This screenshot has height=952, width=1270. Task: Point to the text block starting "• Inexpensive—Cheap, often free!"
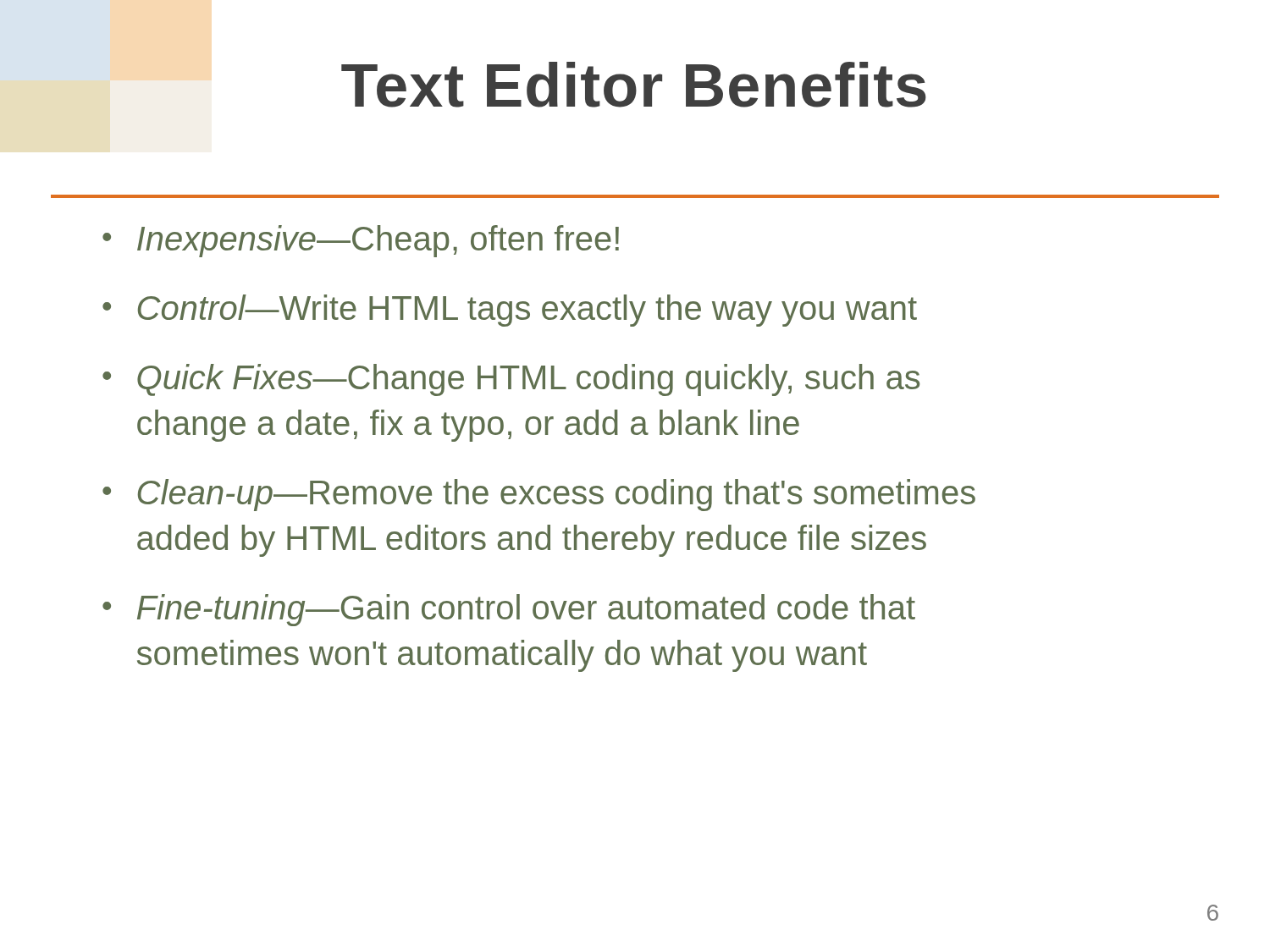pos(362,239)
